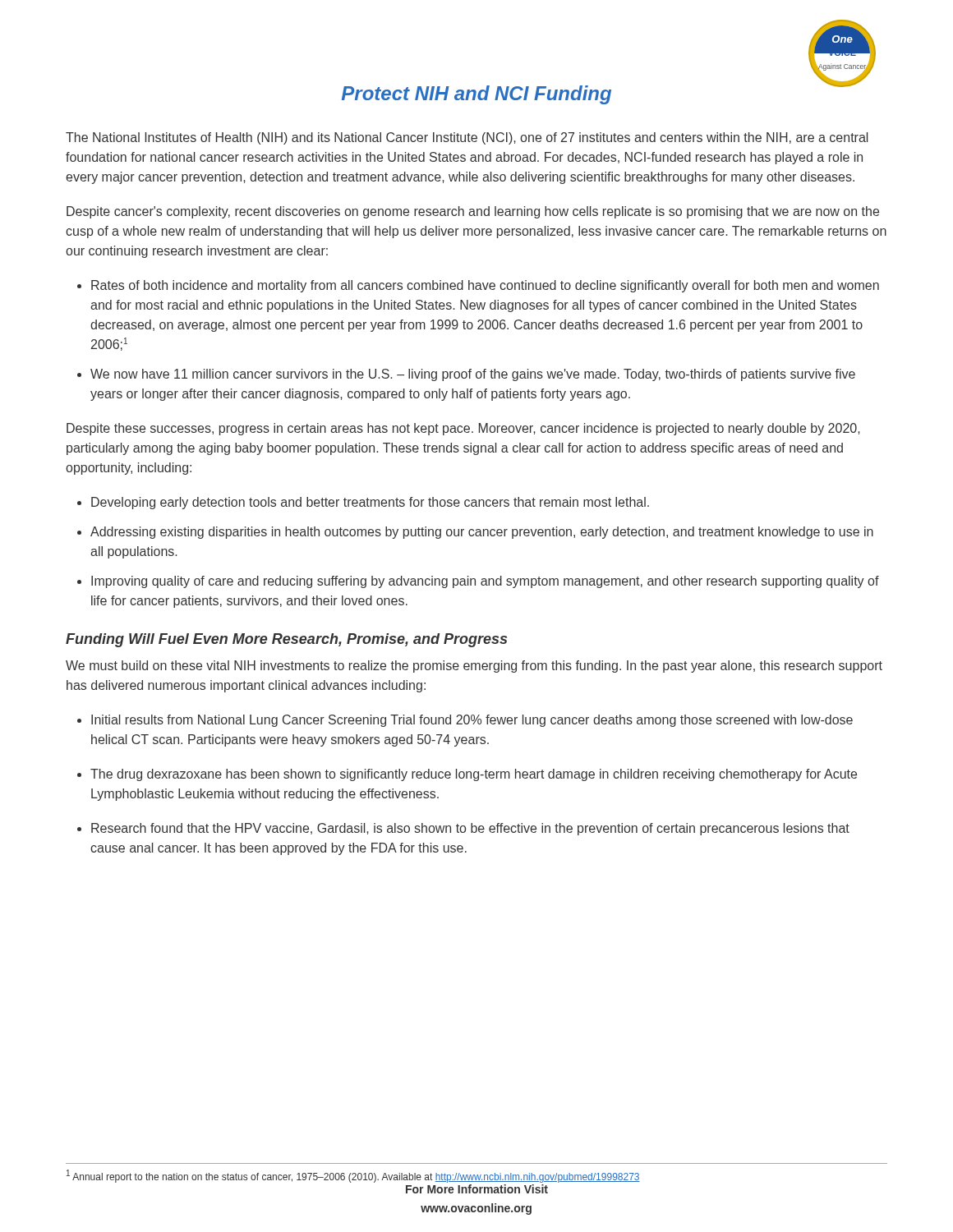Find the block on this page that starts "Addressing existing disparities"
The width and height of the screenshot is (953, 1232).
(482, 542)
